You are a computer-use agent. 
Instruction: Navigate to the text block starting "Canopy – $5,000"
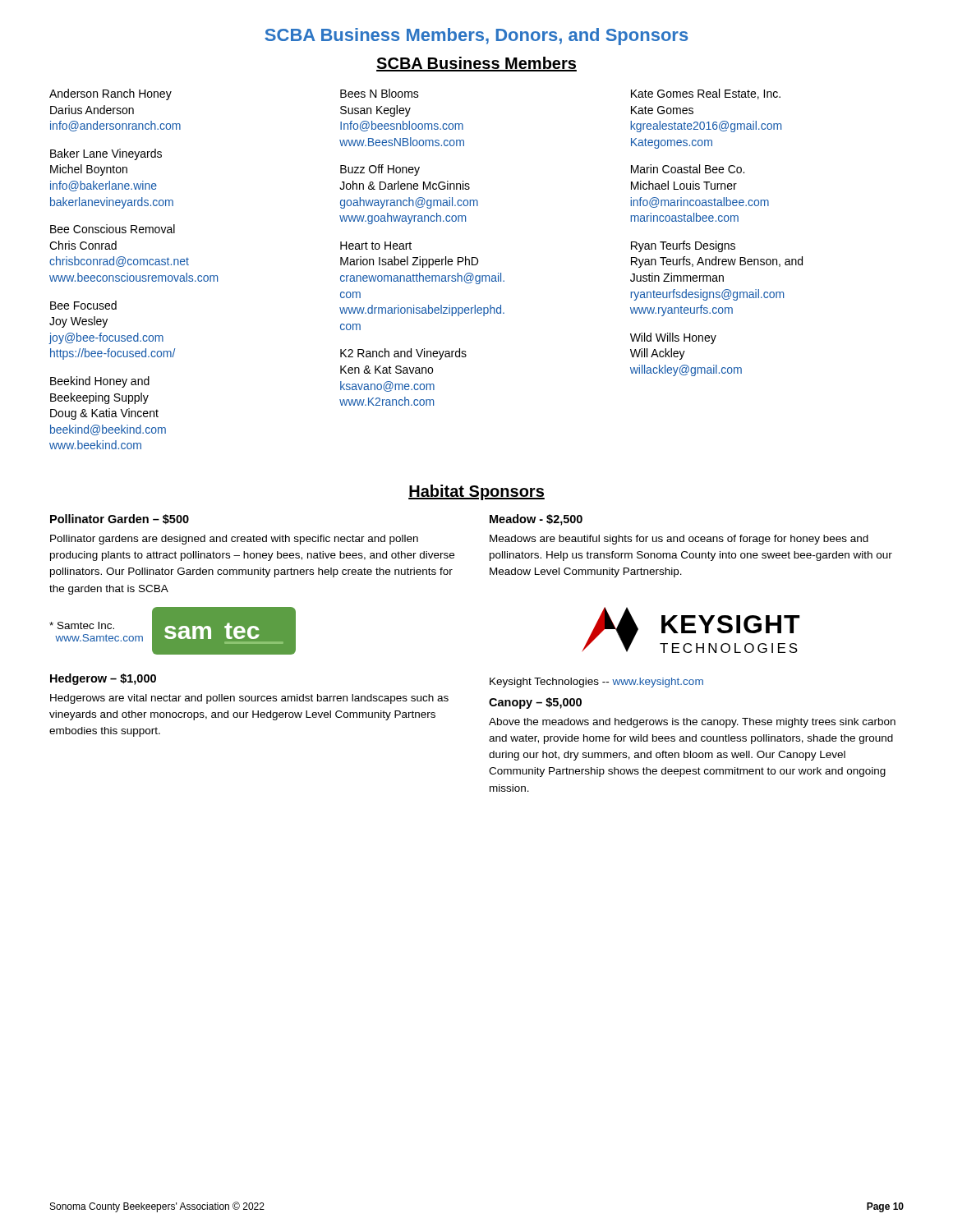click(535, 702)
